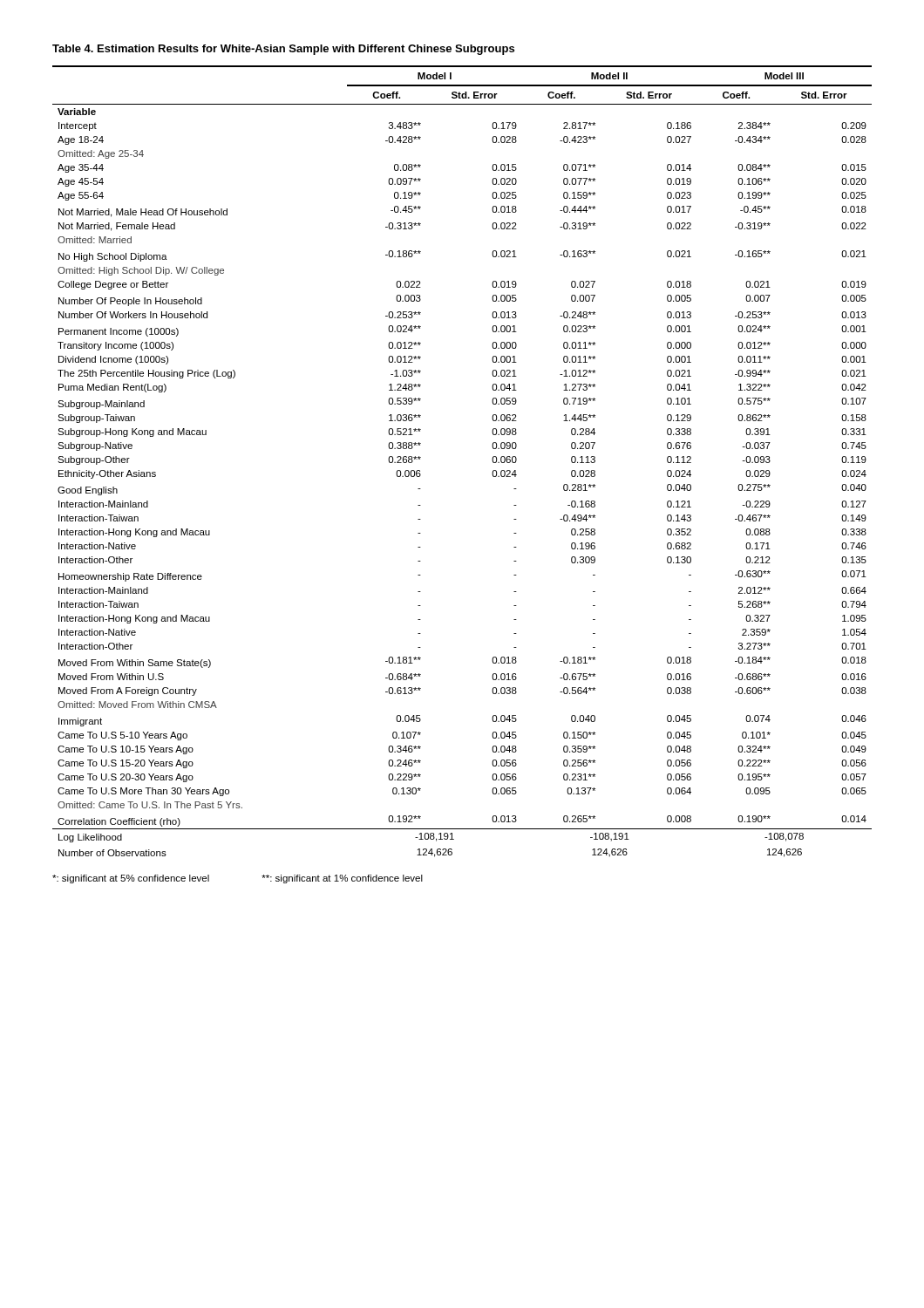The width and height of the screenshot is (924, 1308).
Task: Select the table that reads "College Degree or"
Action: click(462, 463)
